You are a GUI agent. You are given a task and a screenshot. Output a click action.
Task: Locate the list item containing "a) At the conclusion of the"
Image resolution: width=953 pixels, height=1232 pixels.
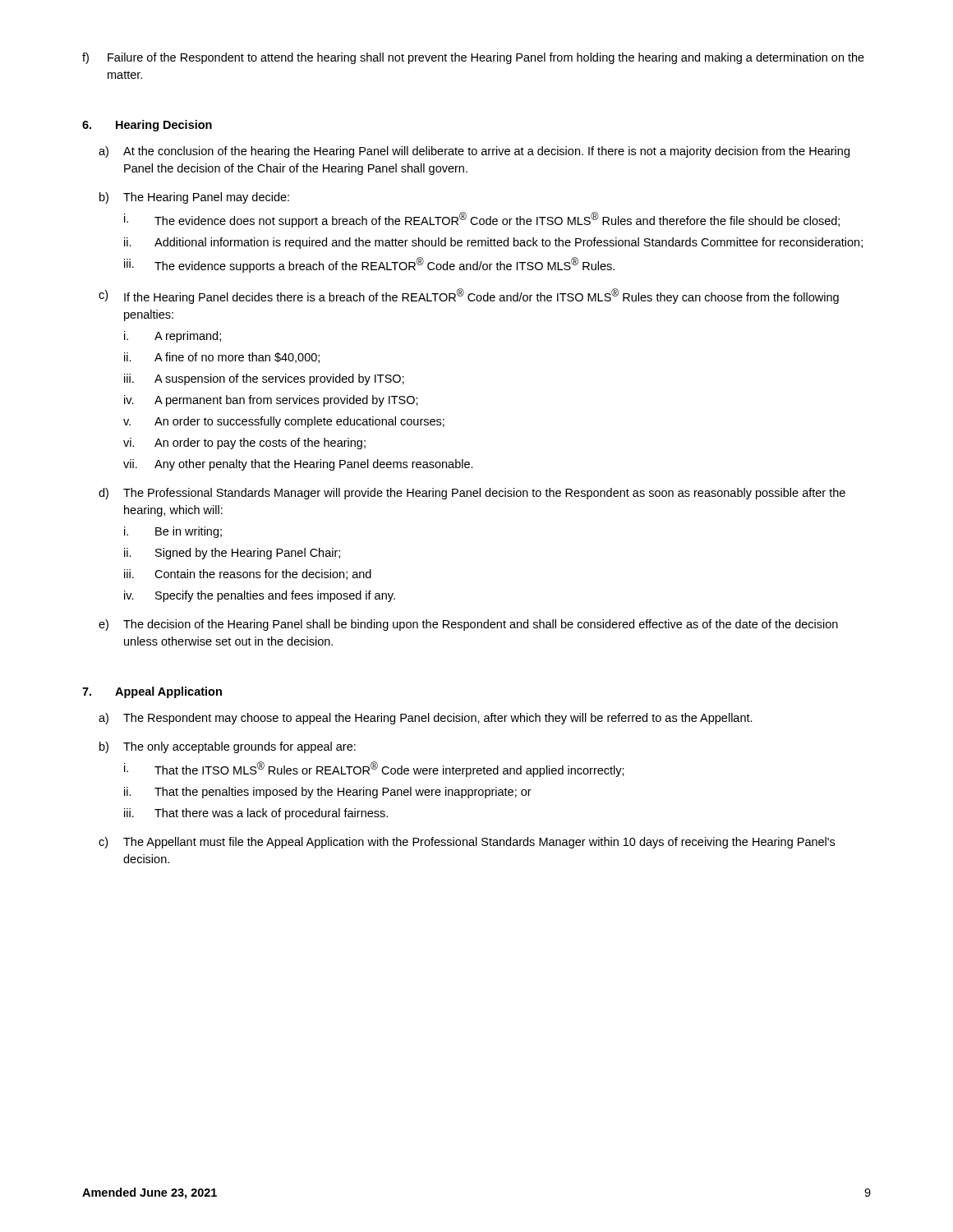tap(485, 160)
